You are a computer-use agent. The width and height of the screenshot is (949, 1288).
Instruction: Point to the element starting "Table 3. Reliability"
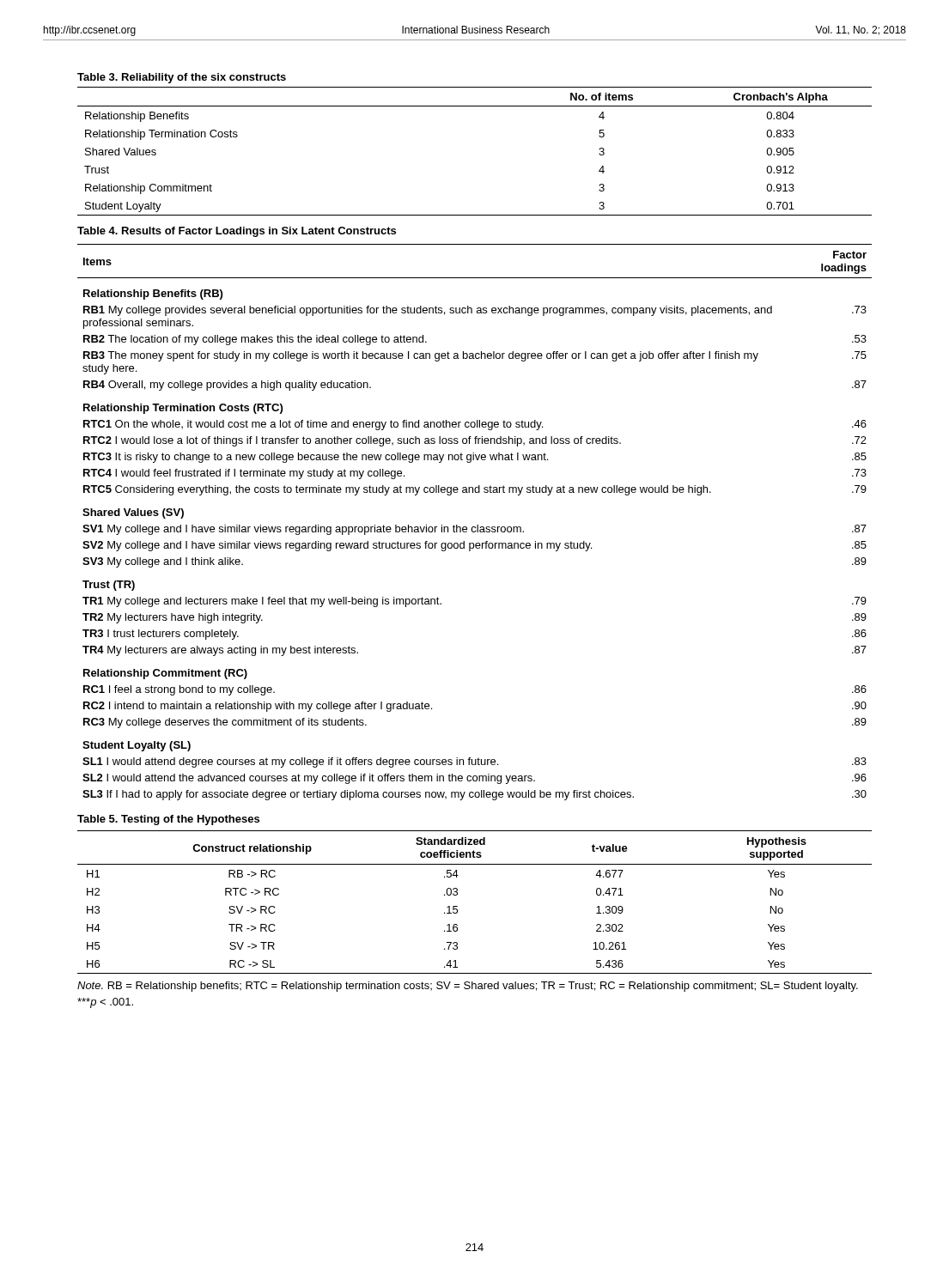tap(182, 77)
